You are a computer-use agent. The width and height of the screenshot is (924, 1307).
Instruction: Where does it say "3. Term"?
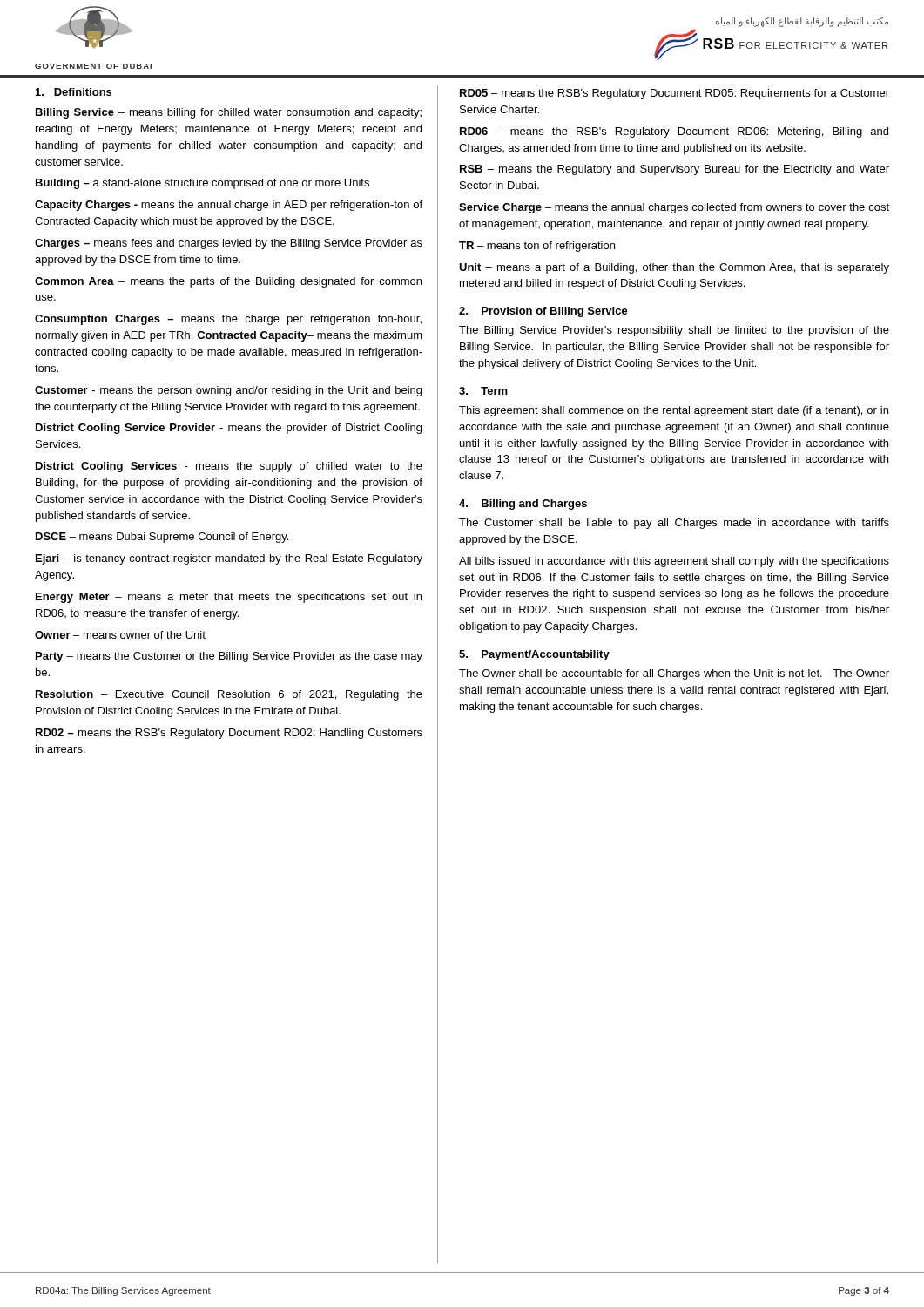click(483, 391)
